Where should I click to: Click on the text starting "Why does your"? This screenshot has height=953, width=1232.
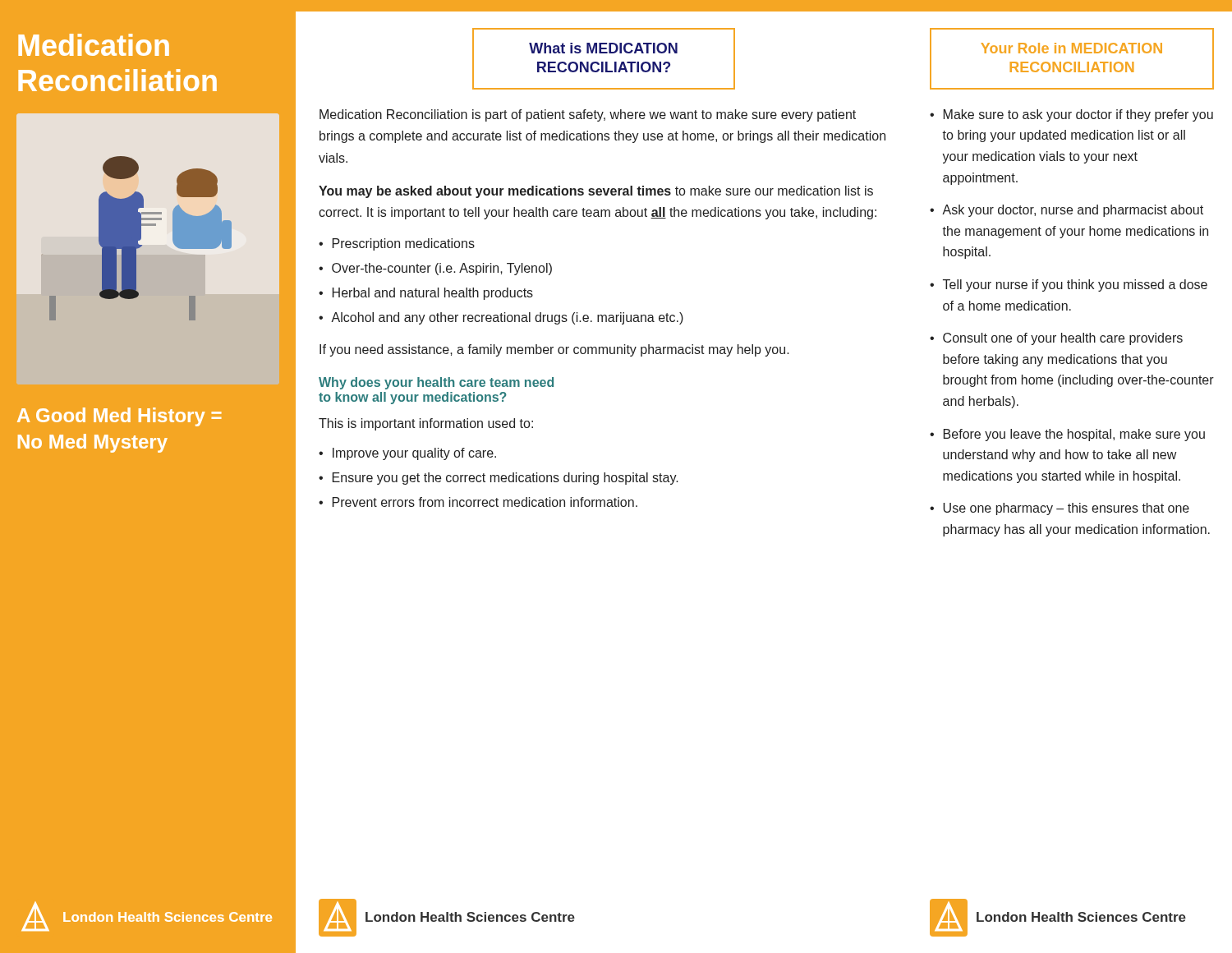click(x=437, y=390)
